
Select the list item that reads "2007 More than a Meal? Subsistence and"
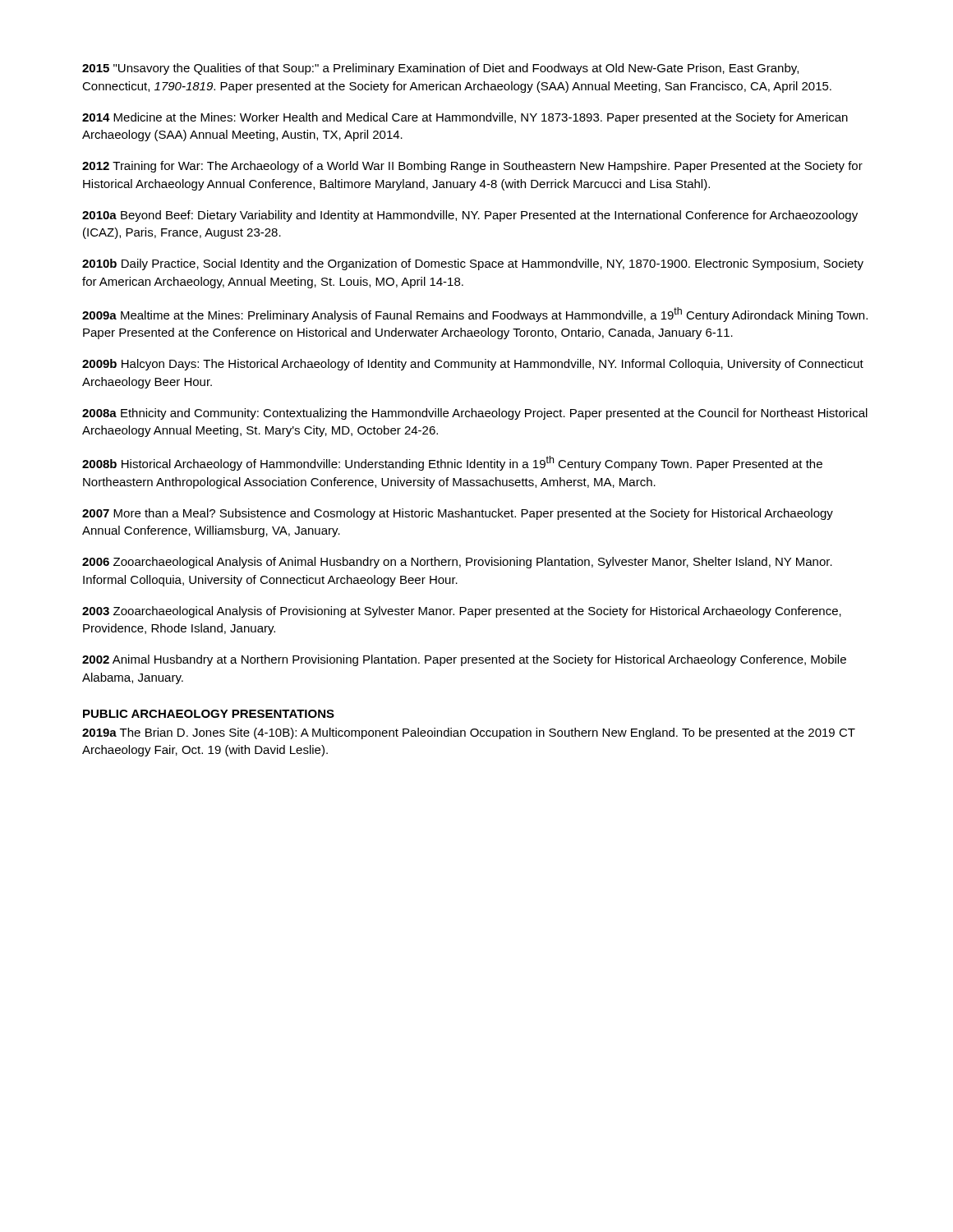click(458, 521)
